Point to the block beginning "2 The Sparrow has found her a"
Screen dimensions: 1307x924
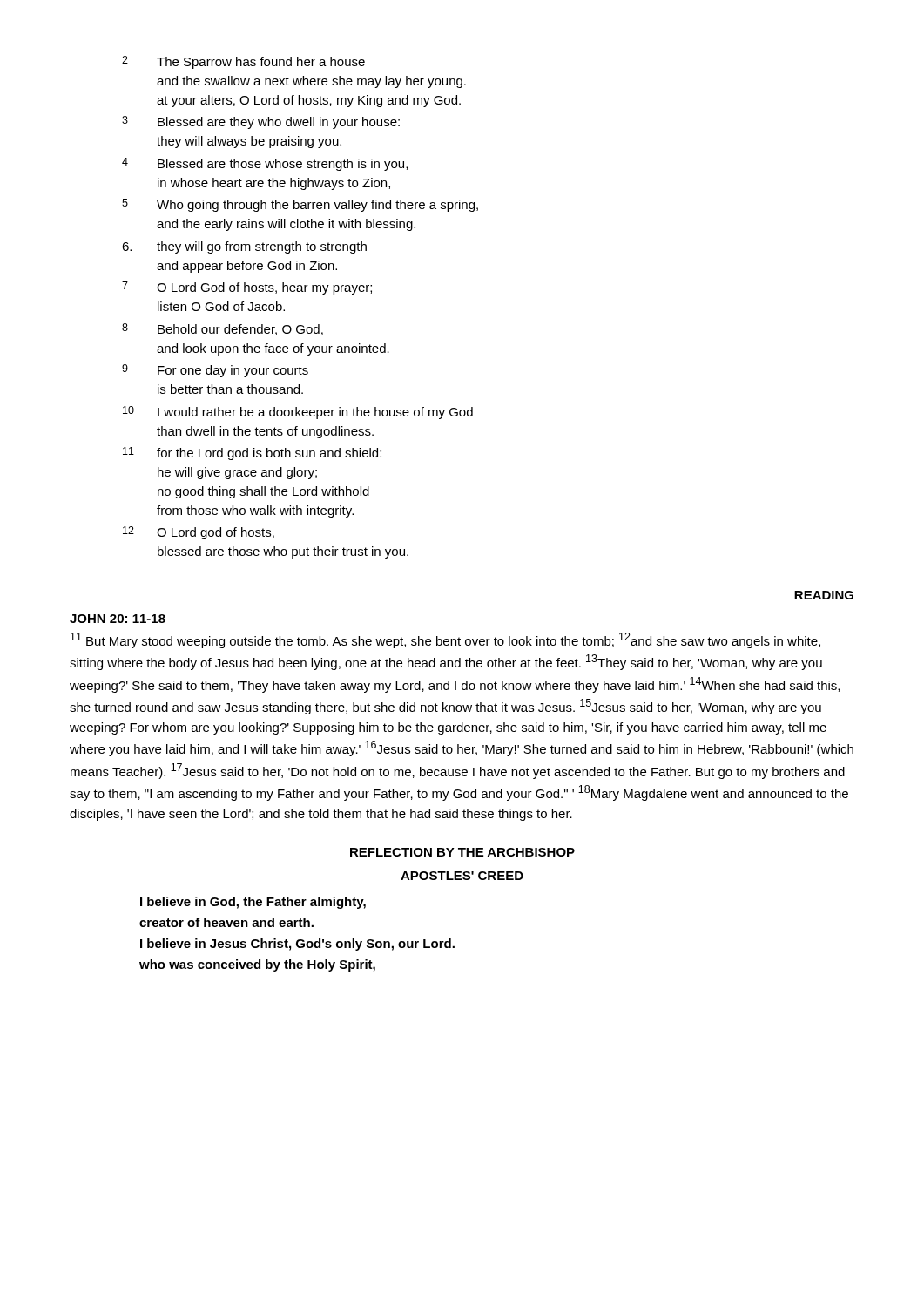[x=243, y=62]
